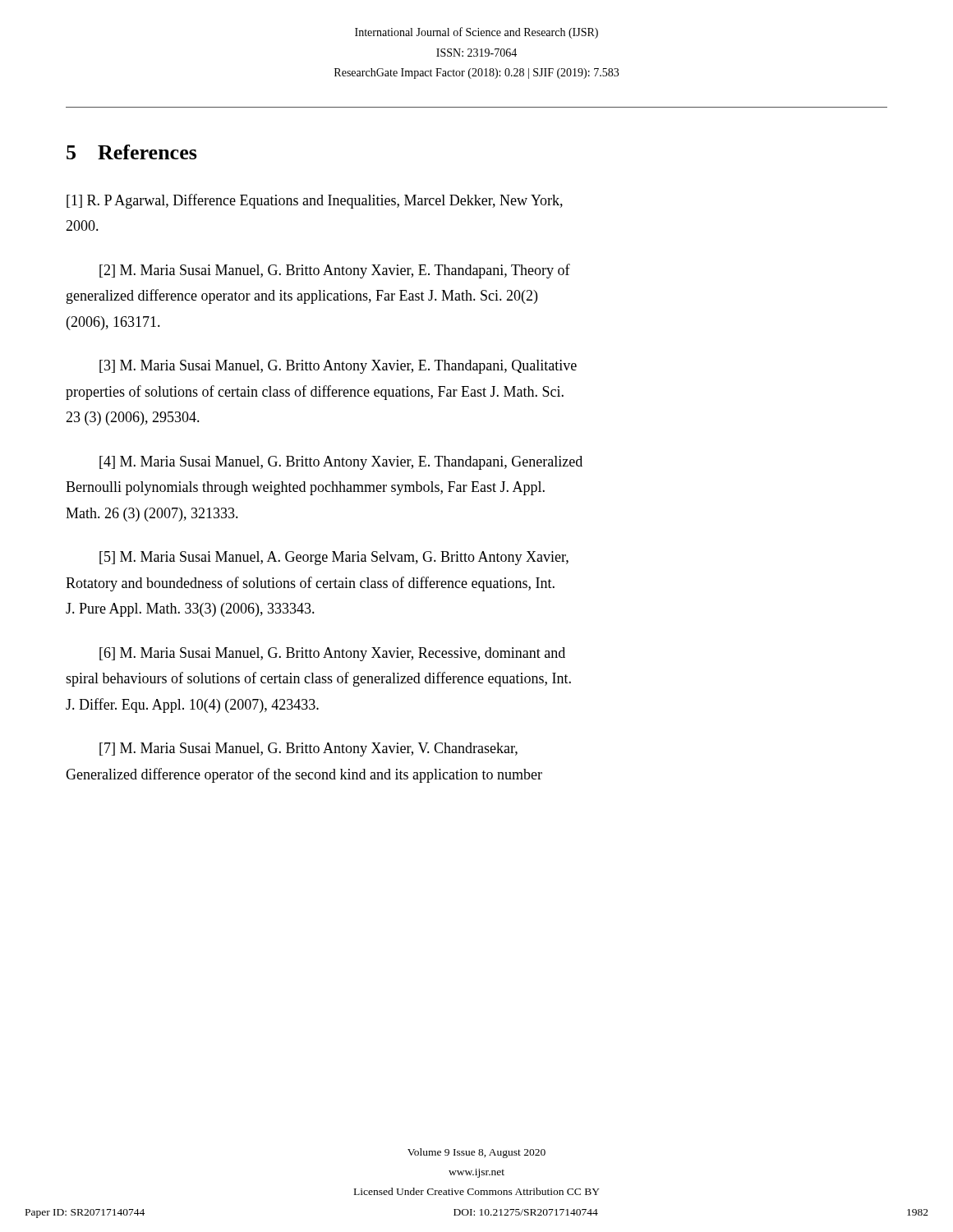953x1232 pixels.
Task: Find the block on this page that starts "[6] M. Maria Susai Manuel,"
Action: coord(476,676)
